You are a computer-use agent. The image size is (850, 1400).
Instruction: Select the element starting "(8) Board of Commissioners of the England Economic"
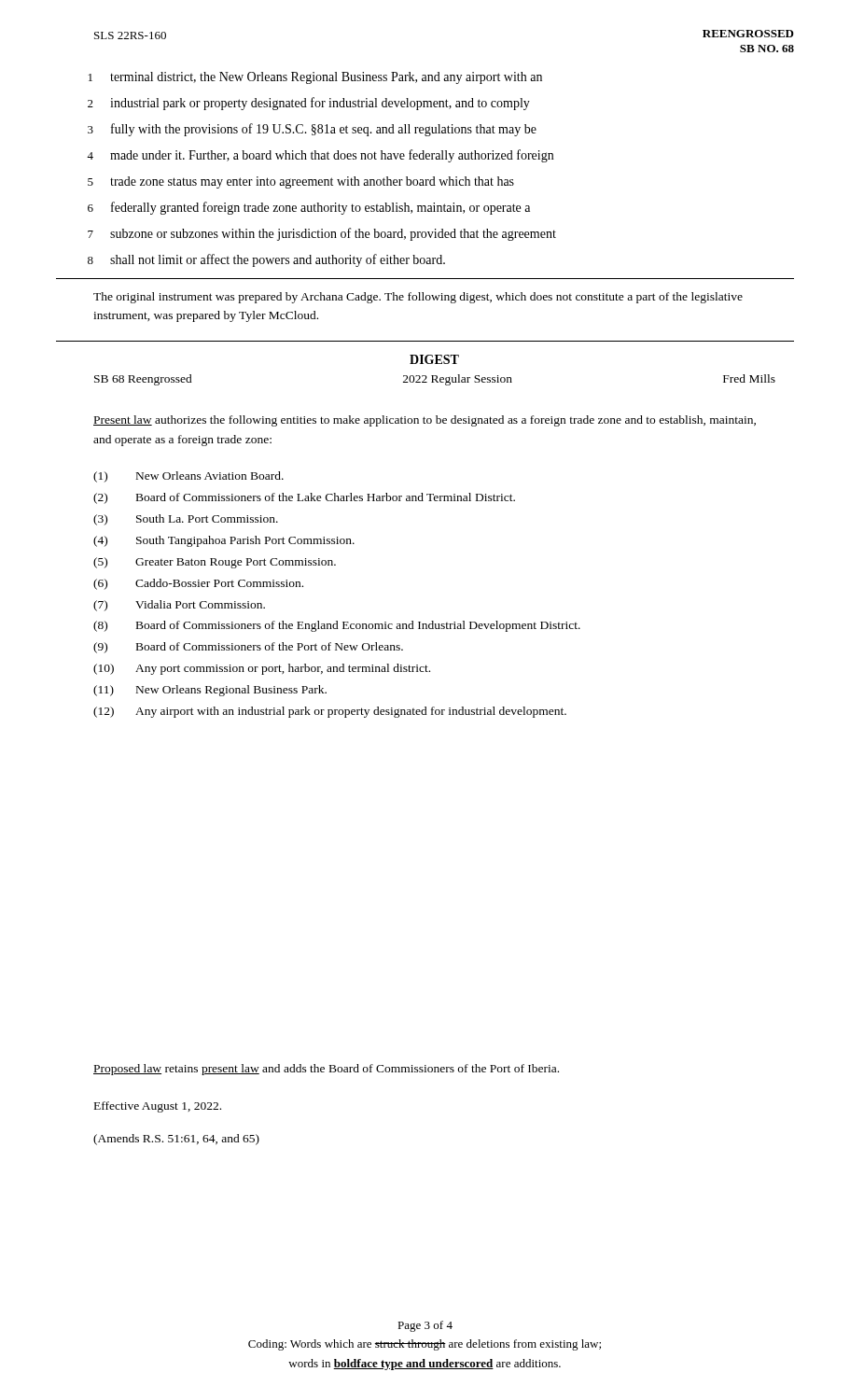click(x=434, y=626)
